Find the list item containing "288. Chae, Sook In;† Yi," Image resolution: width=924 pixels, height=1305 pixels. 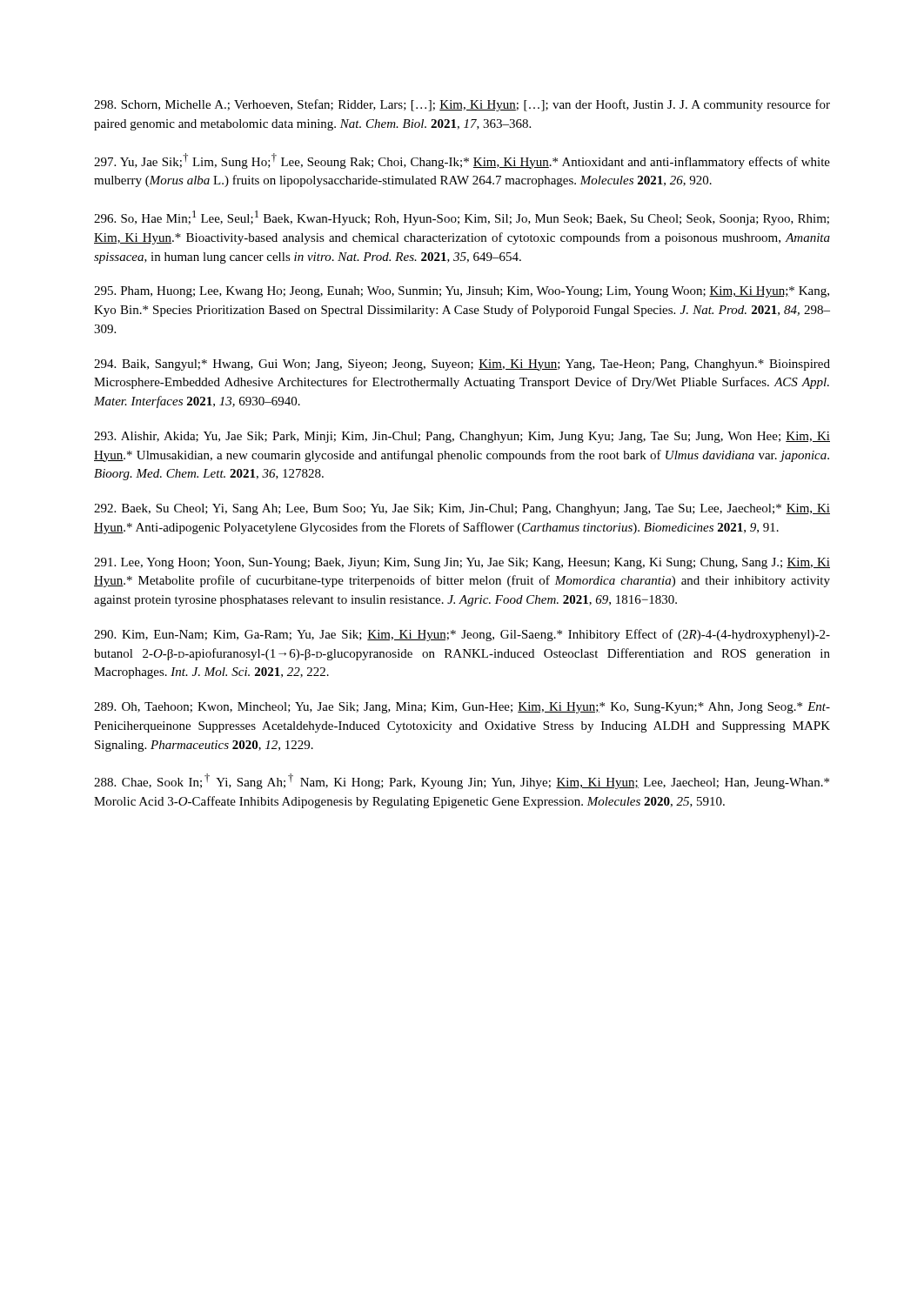tap(462, 790)
